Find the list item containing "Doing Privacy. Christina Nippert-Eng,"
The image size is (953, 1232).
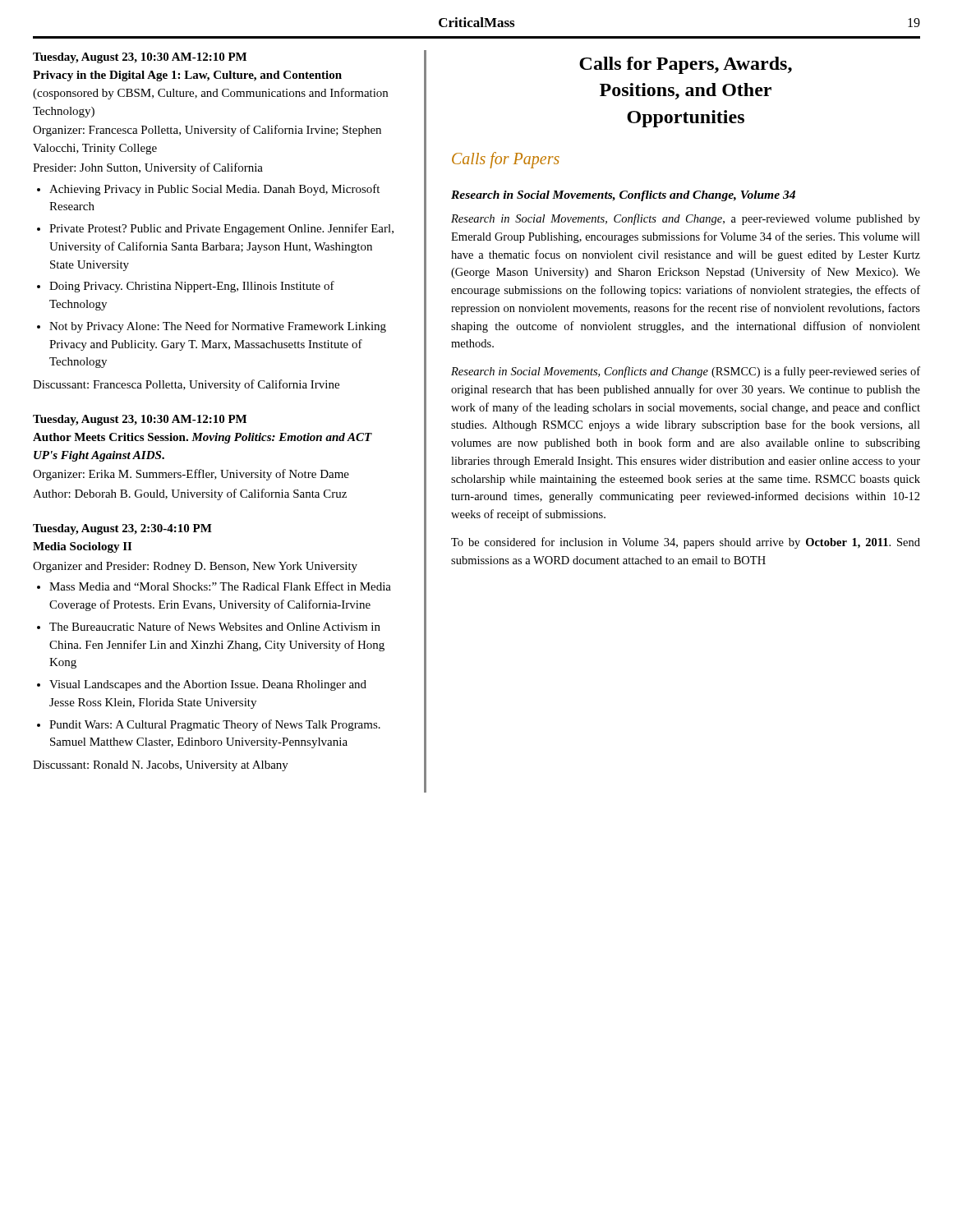coord(192,295)
